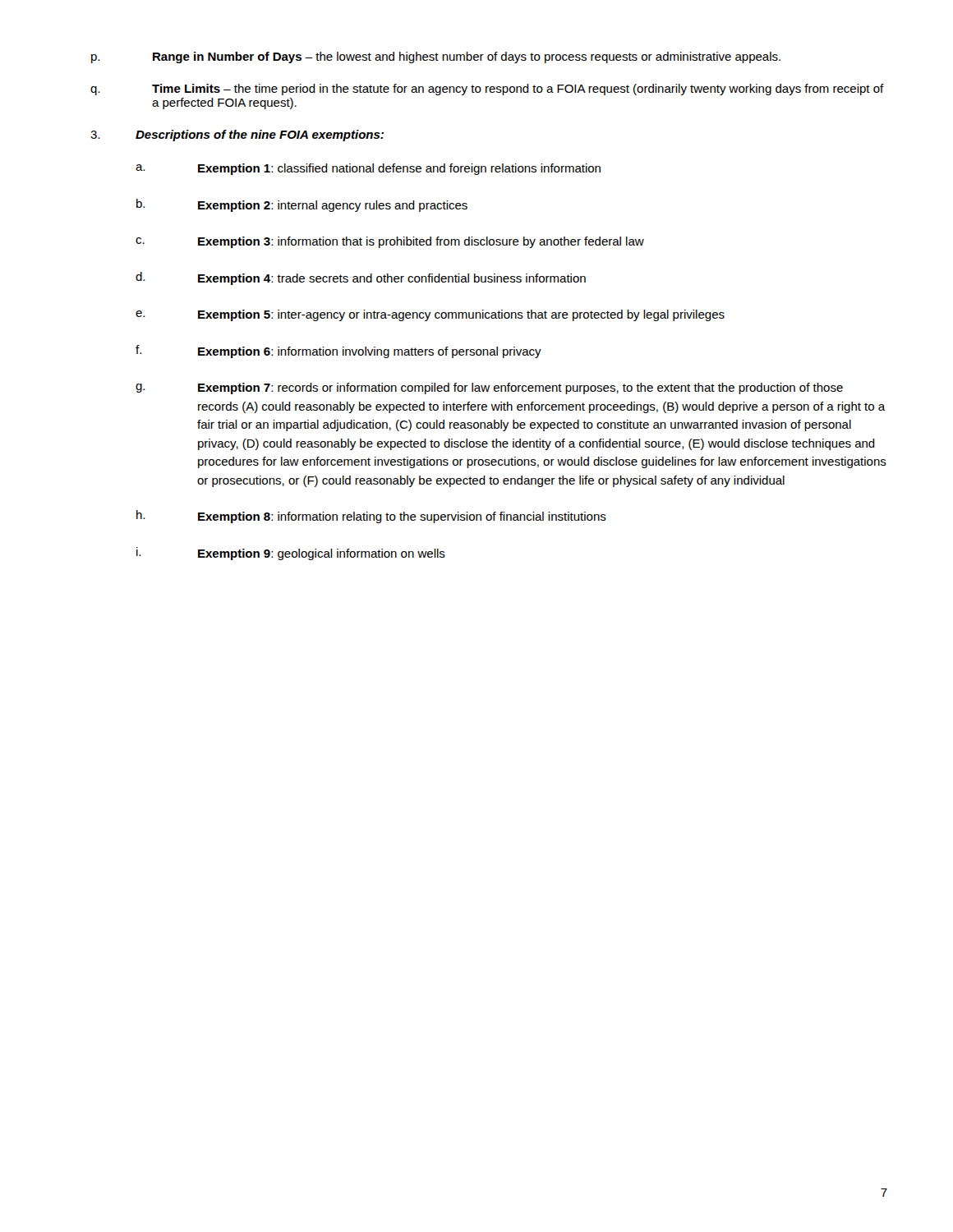Click where it says "b. Exemption 2: internal agency rules and practices"
The height and width of the screenshot is (1232, 953).
tap(302, 205)
